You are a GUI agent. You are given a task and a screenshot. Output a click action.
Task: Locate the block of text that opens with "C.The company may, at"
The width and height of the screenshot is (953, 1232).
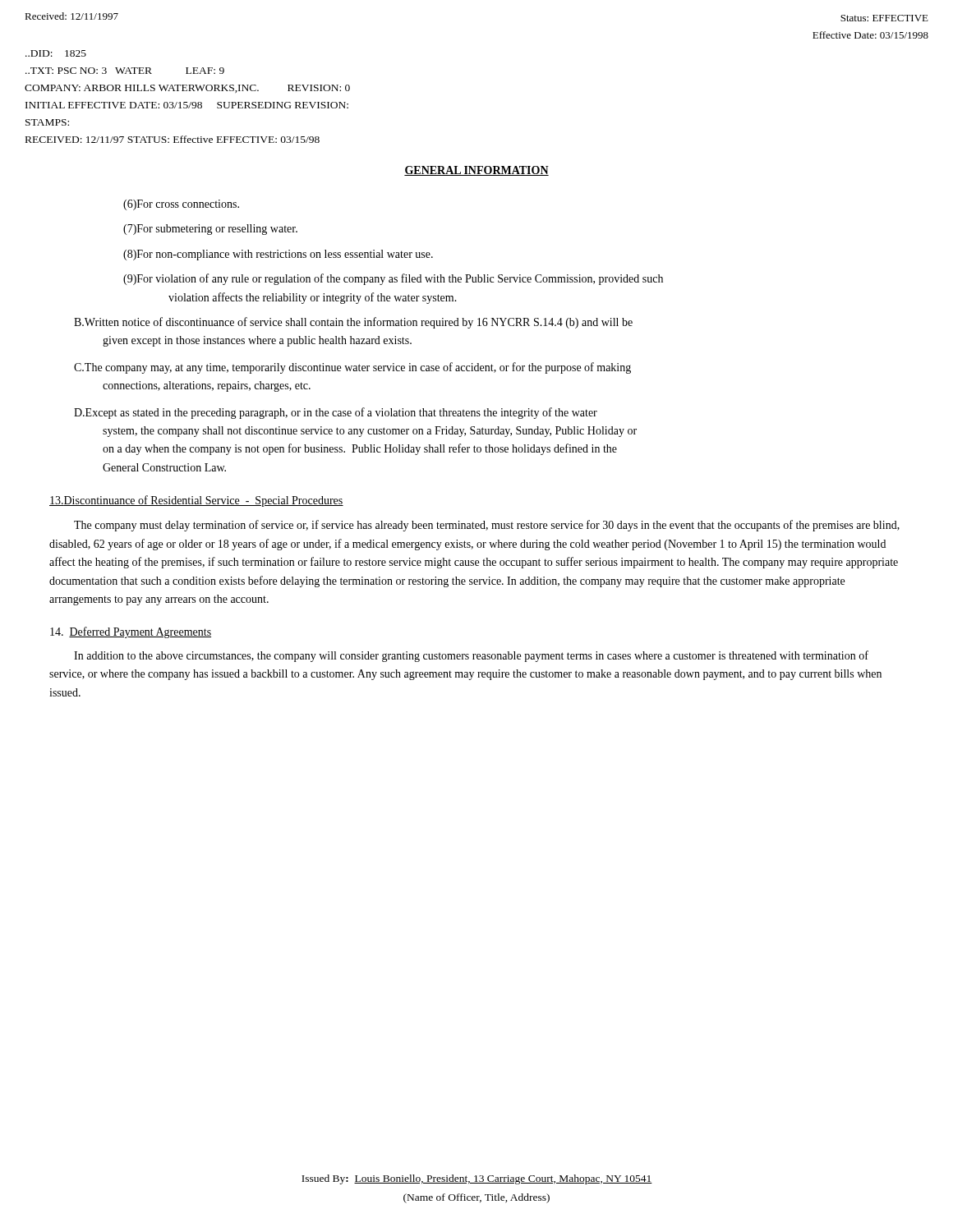click(x=353, y=378)
